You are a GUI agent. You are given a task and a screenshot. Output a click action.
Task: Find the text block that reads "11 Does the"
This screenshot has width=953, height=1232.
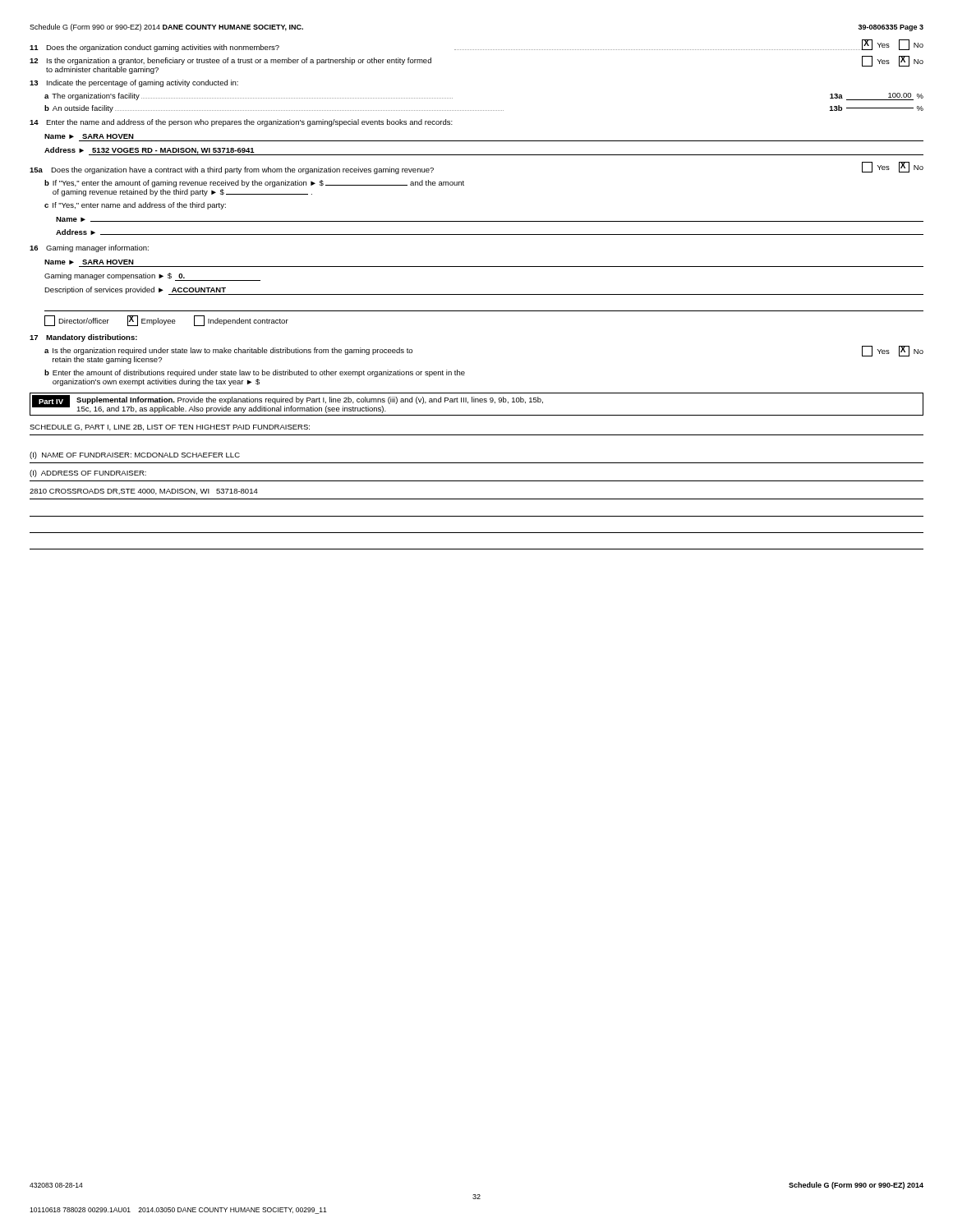(x=476, y=46)
